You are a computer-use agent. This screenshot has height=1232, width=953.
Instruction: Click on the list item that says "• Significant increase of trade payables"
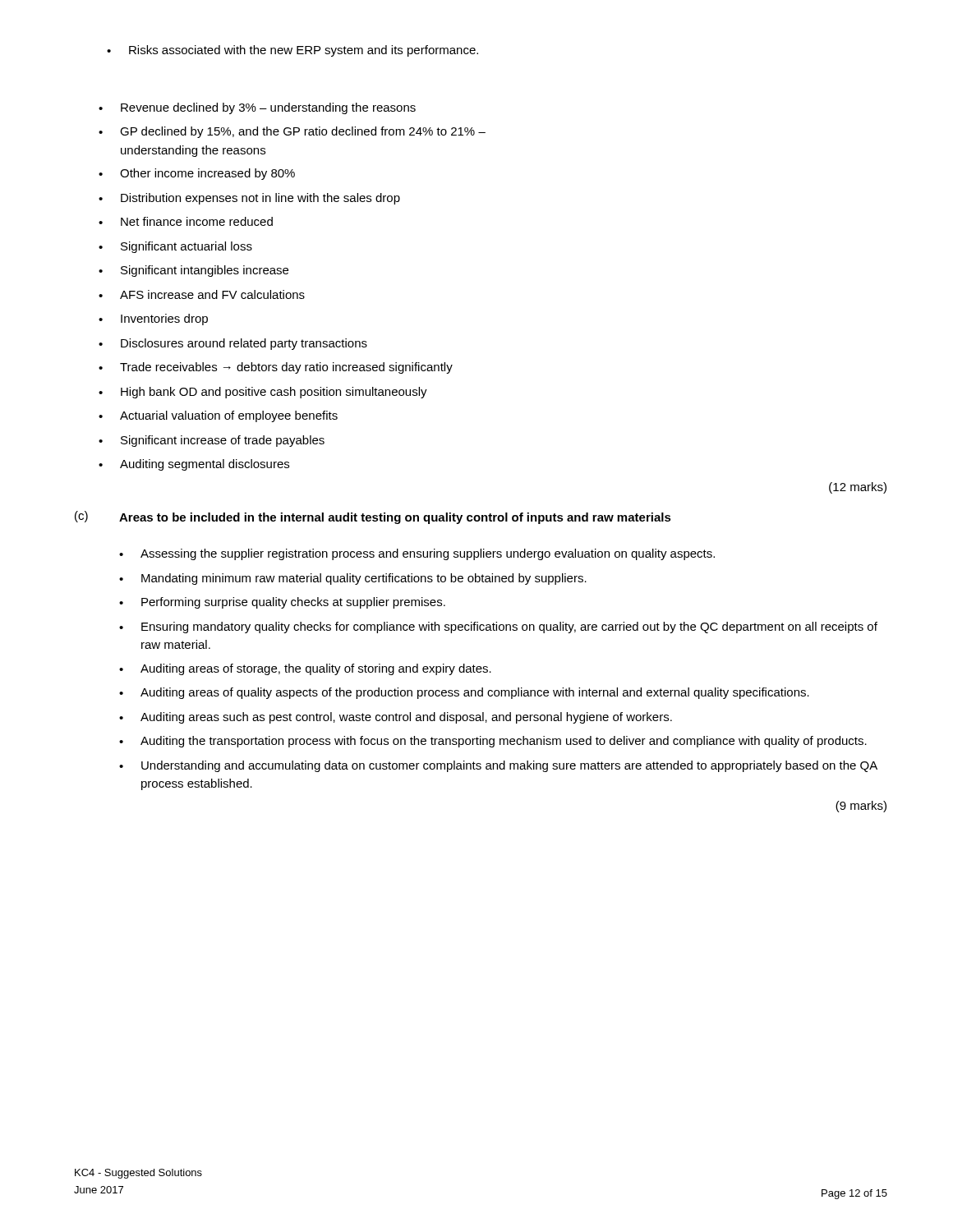click(x=212, y=440)
